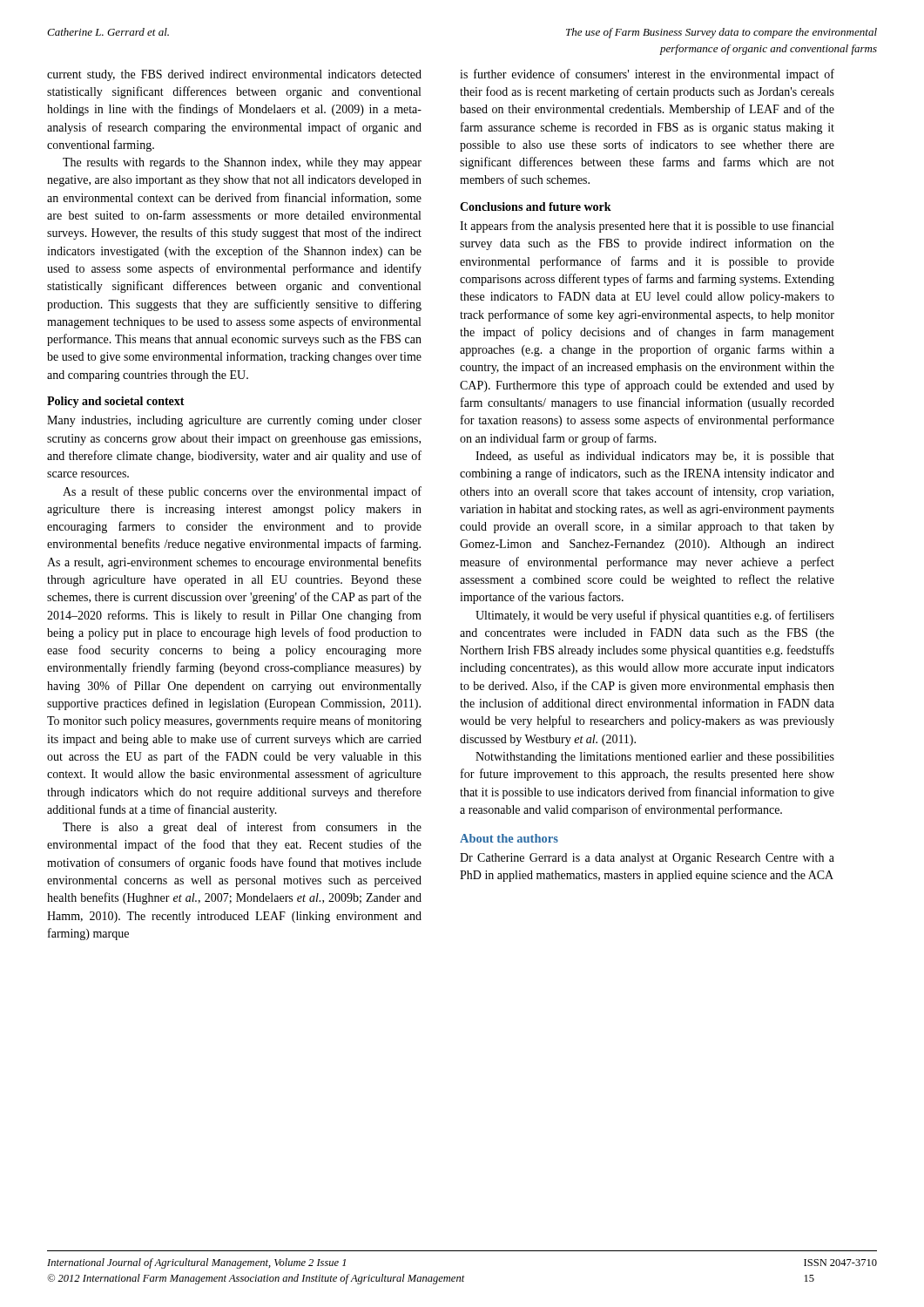Viewport: 924px width, 1307px height.
Task: Locate the text block containing "As a result"
Action: coord(234,651)
